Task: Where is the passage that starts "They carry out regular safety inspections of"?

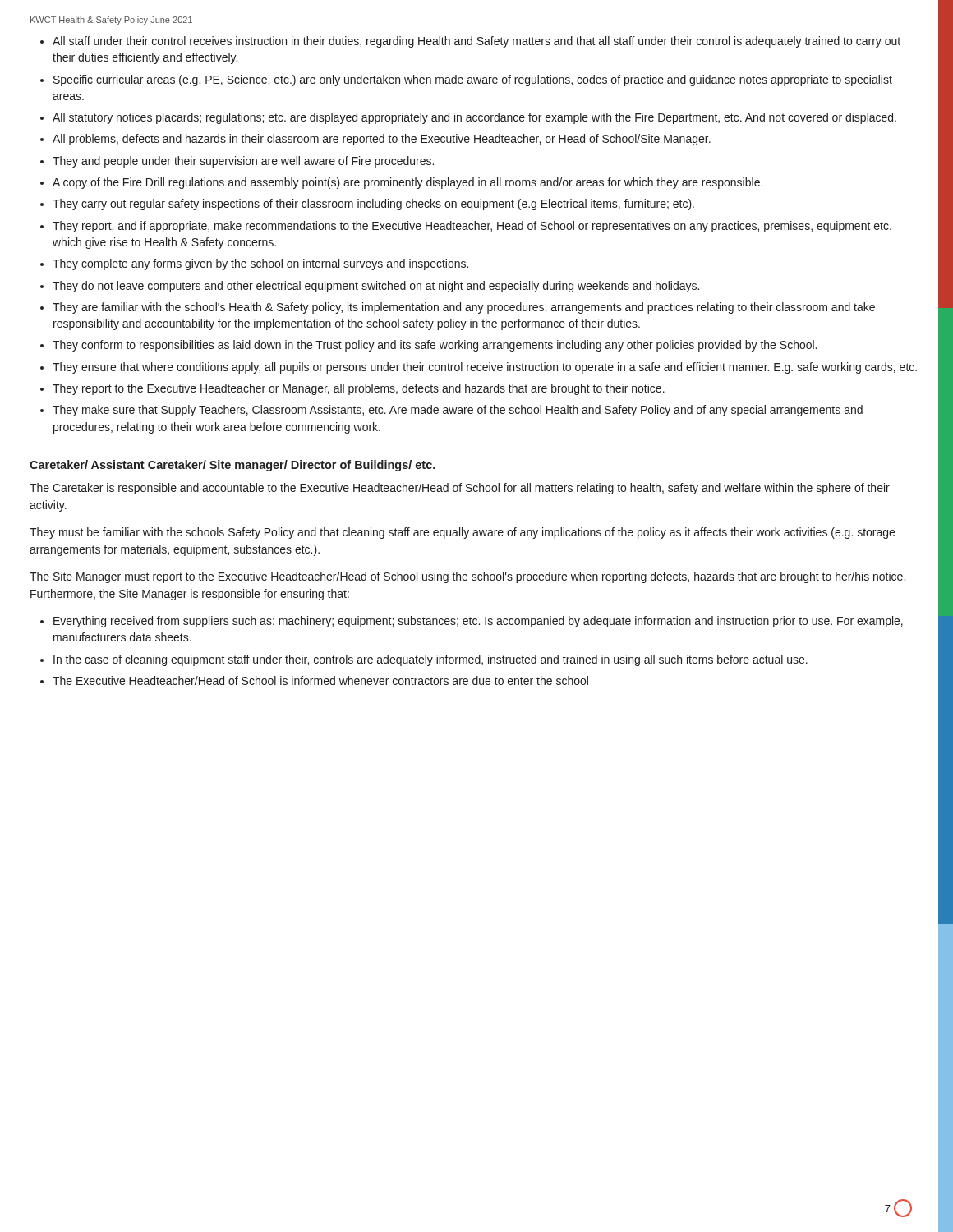Action: pos(374,204)
